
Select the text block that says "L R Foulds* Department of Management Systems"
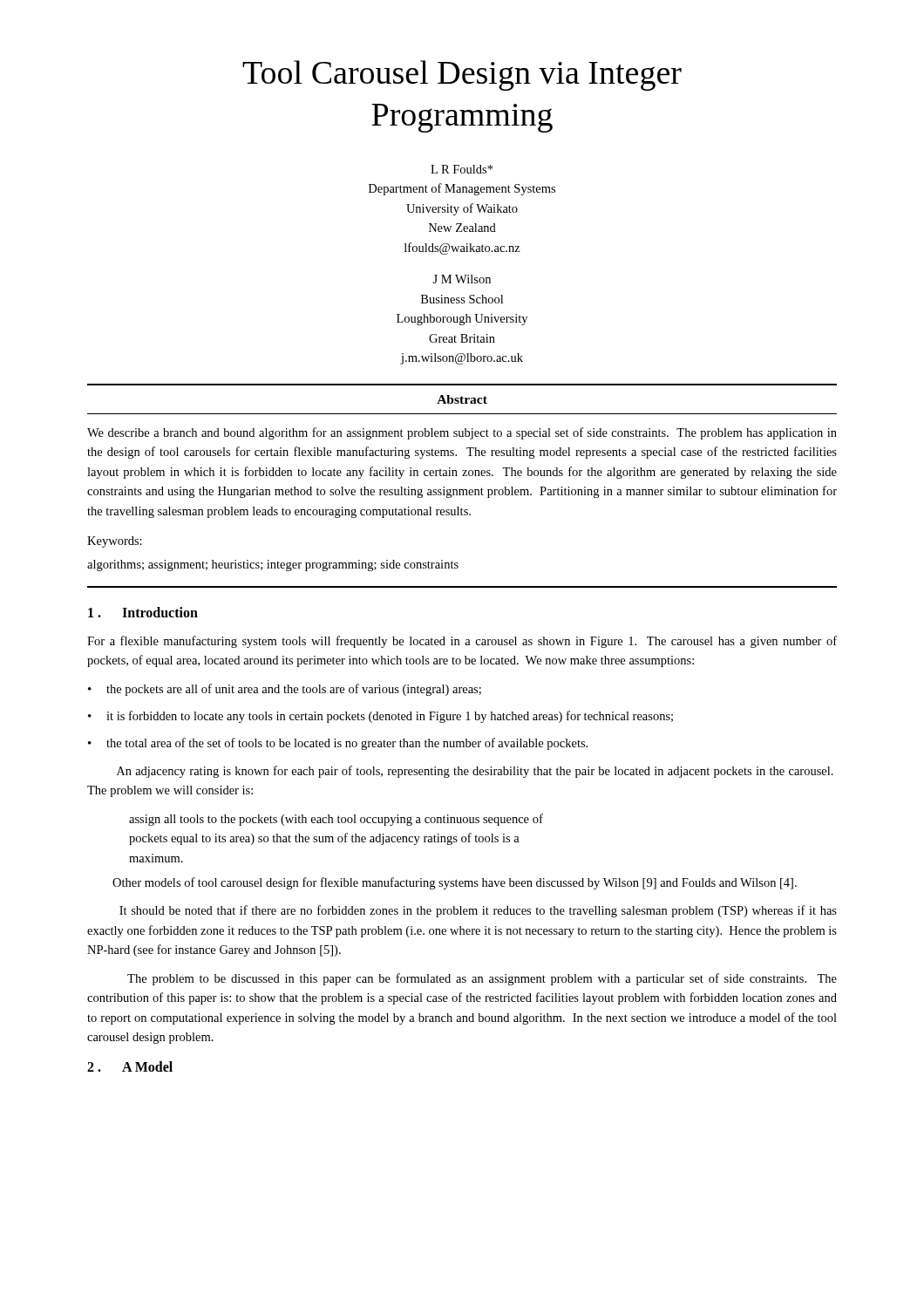tap(462, 264)
